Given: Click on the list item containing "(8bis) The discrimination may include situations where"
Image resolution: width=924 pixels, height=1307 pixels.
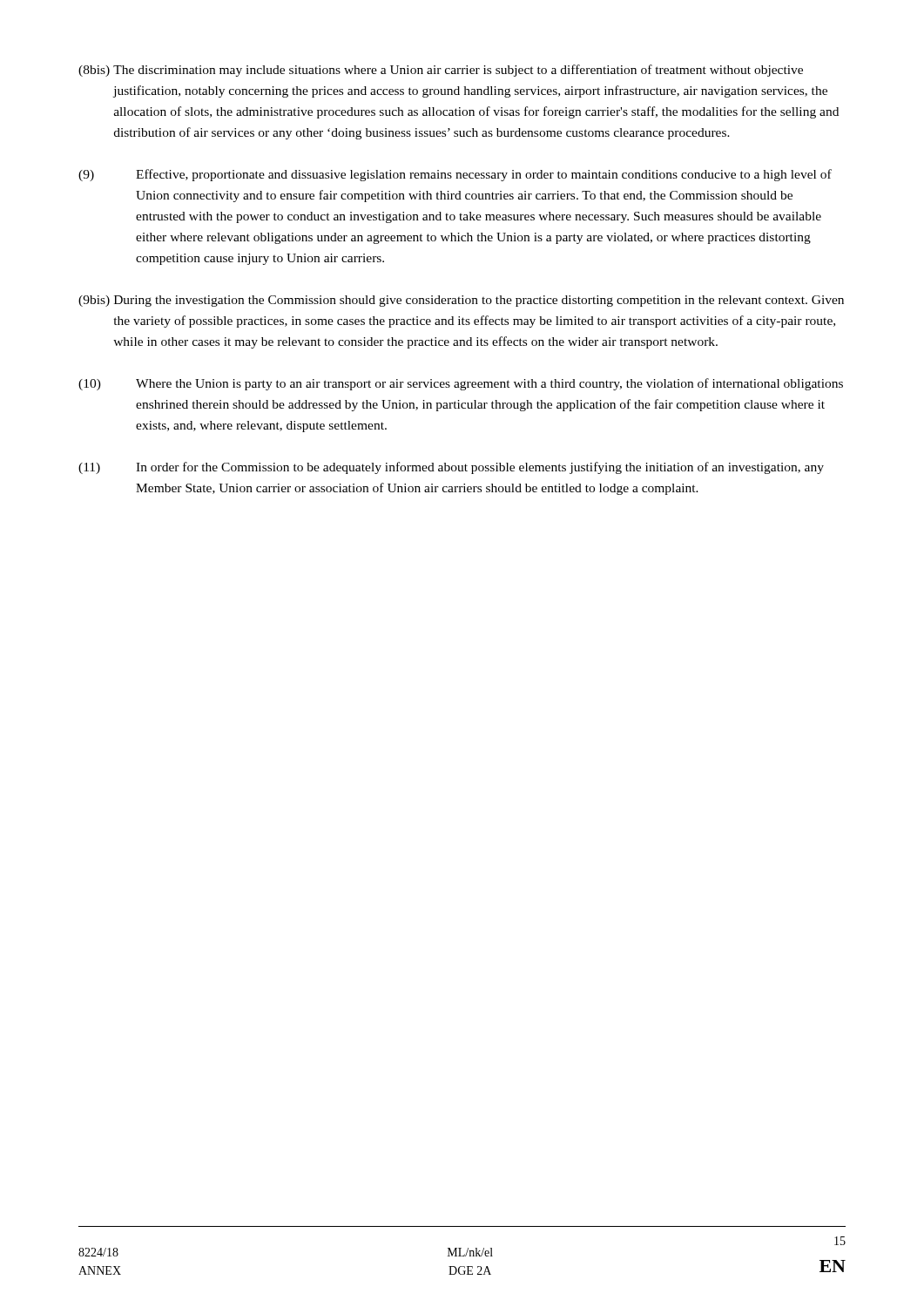Looking at the screenshot, I should (462, 101).
